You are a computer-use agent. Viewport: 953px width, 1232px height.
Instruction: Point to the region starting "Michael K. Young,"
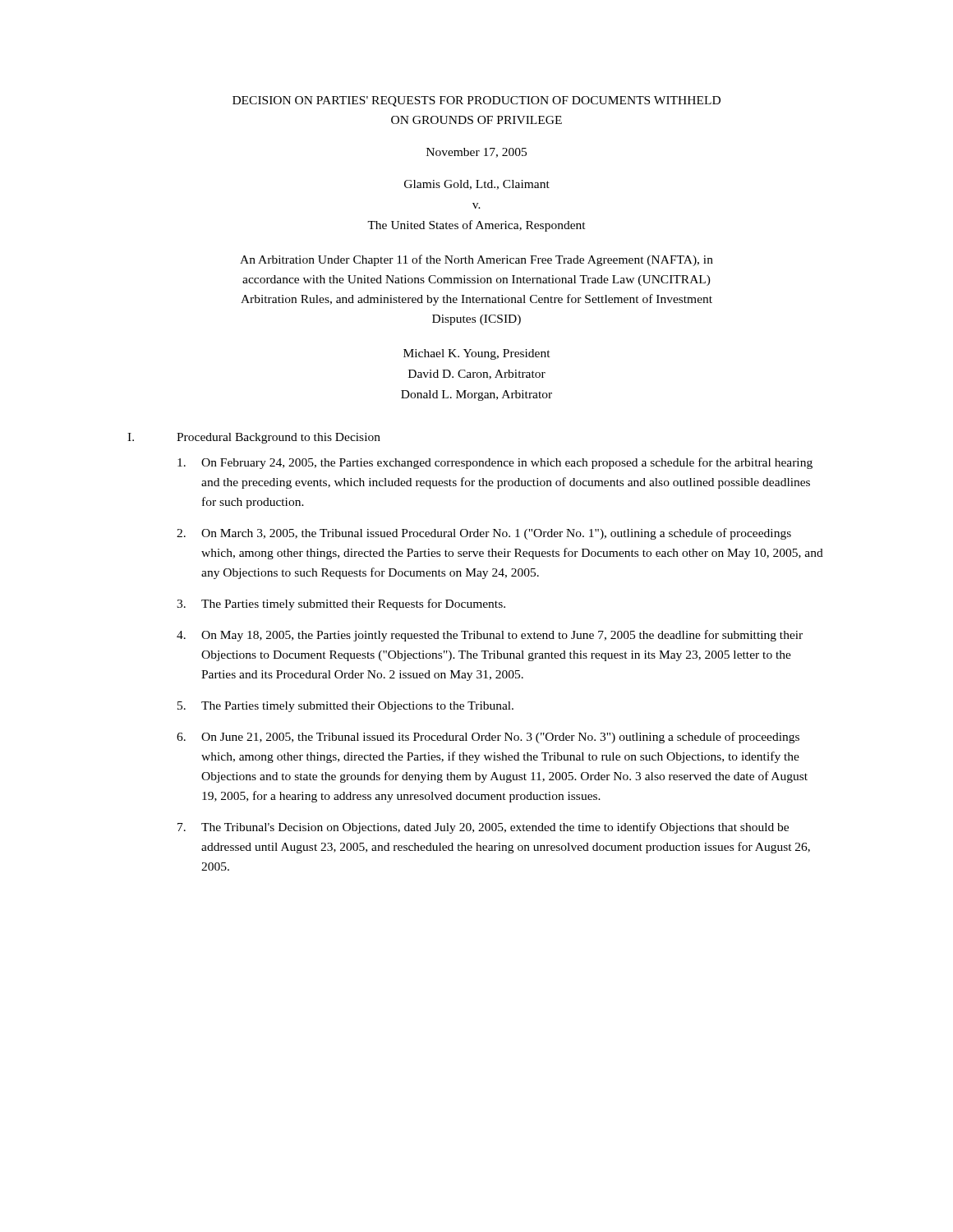point(476,374)
